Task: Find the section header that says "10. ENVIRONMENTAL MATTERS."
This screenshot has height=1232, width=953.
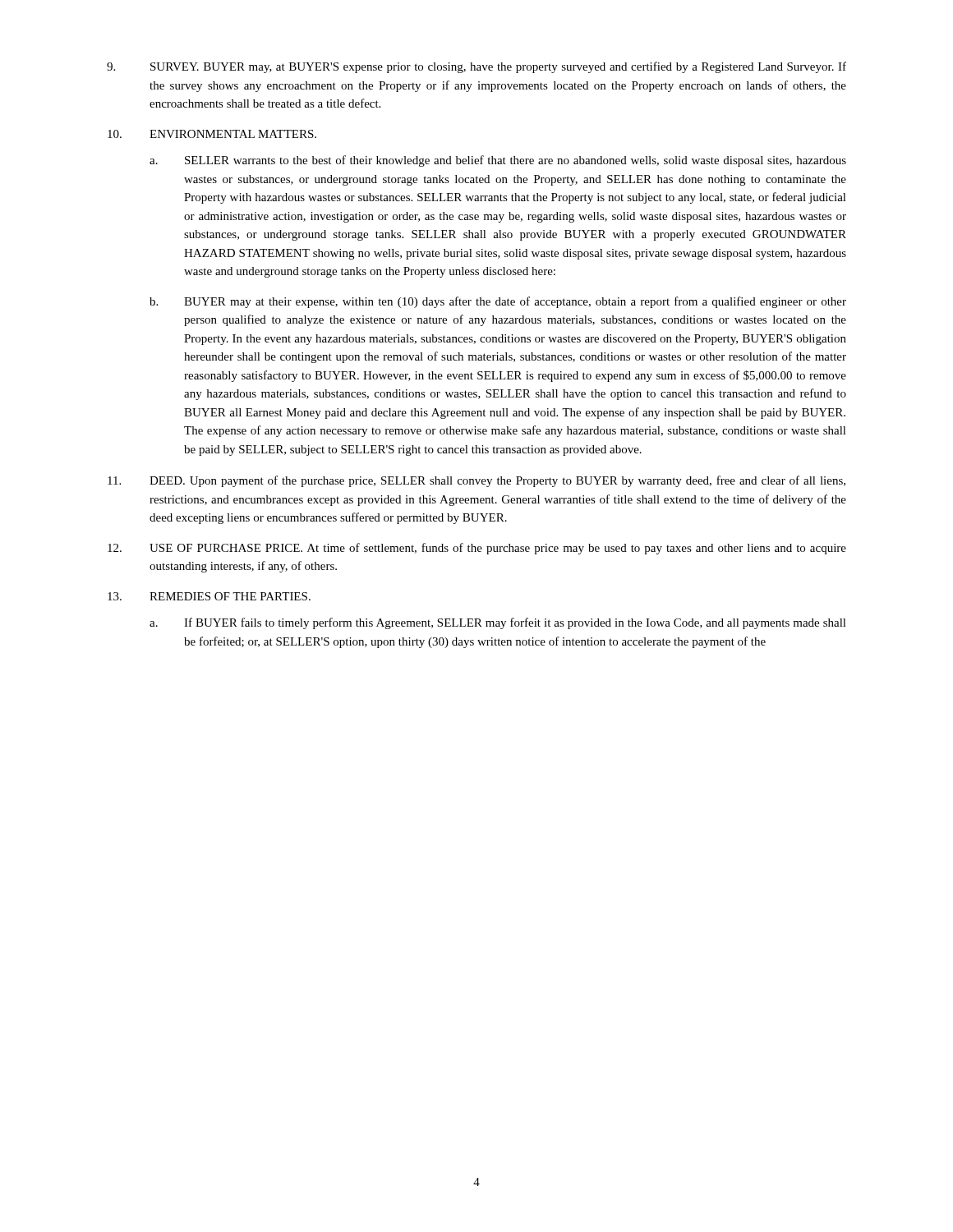Action: [212, 134]
